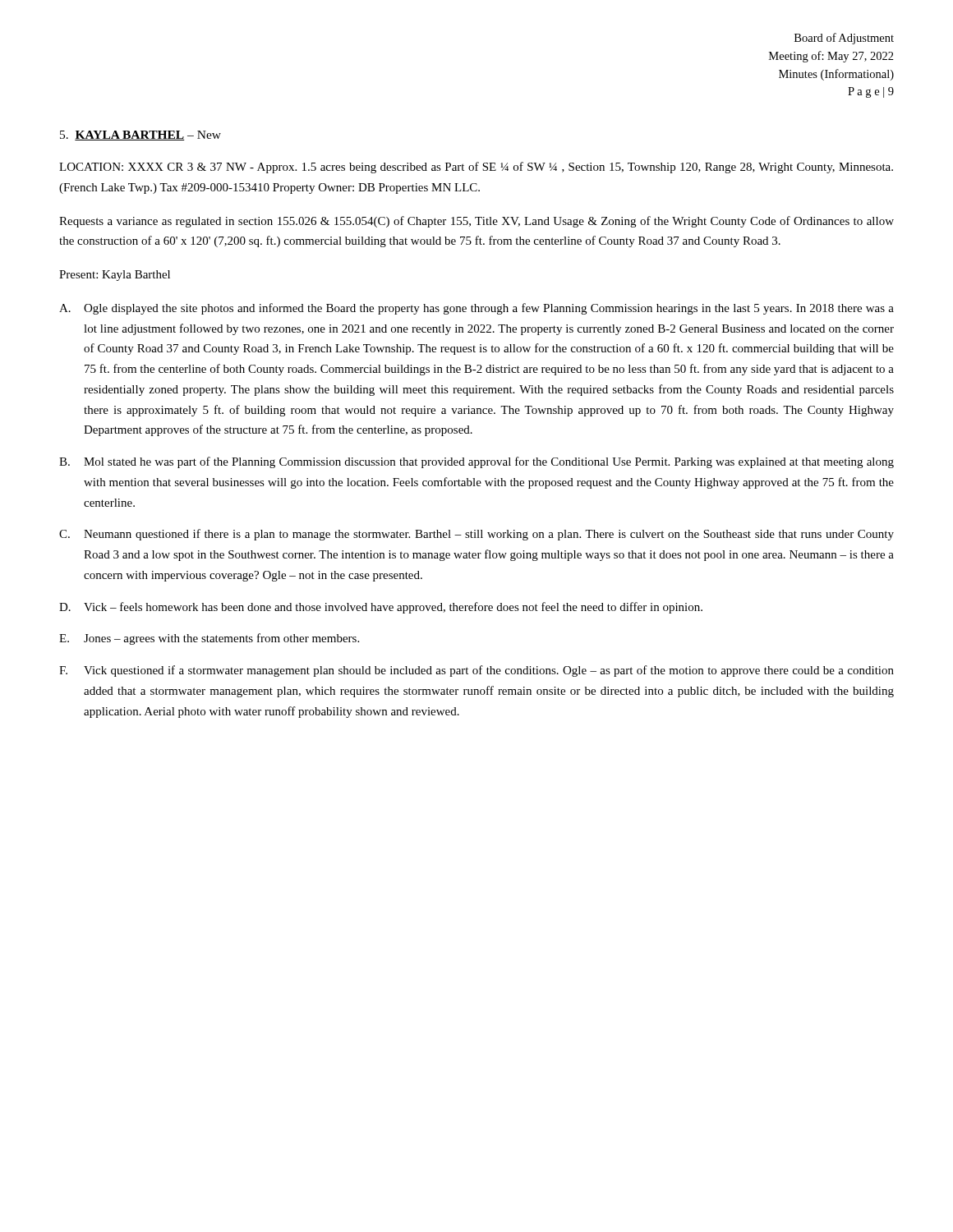This screenshot has height=1232, width=953.
Task: Find the block on this page that starts "F. Vick questioned if"
Action: pyautogui.click(x=476, y=691)
